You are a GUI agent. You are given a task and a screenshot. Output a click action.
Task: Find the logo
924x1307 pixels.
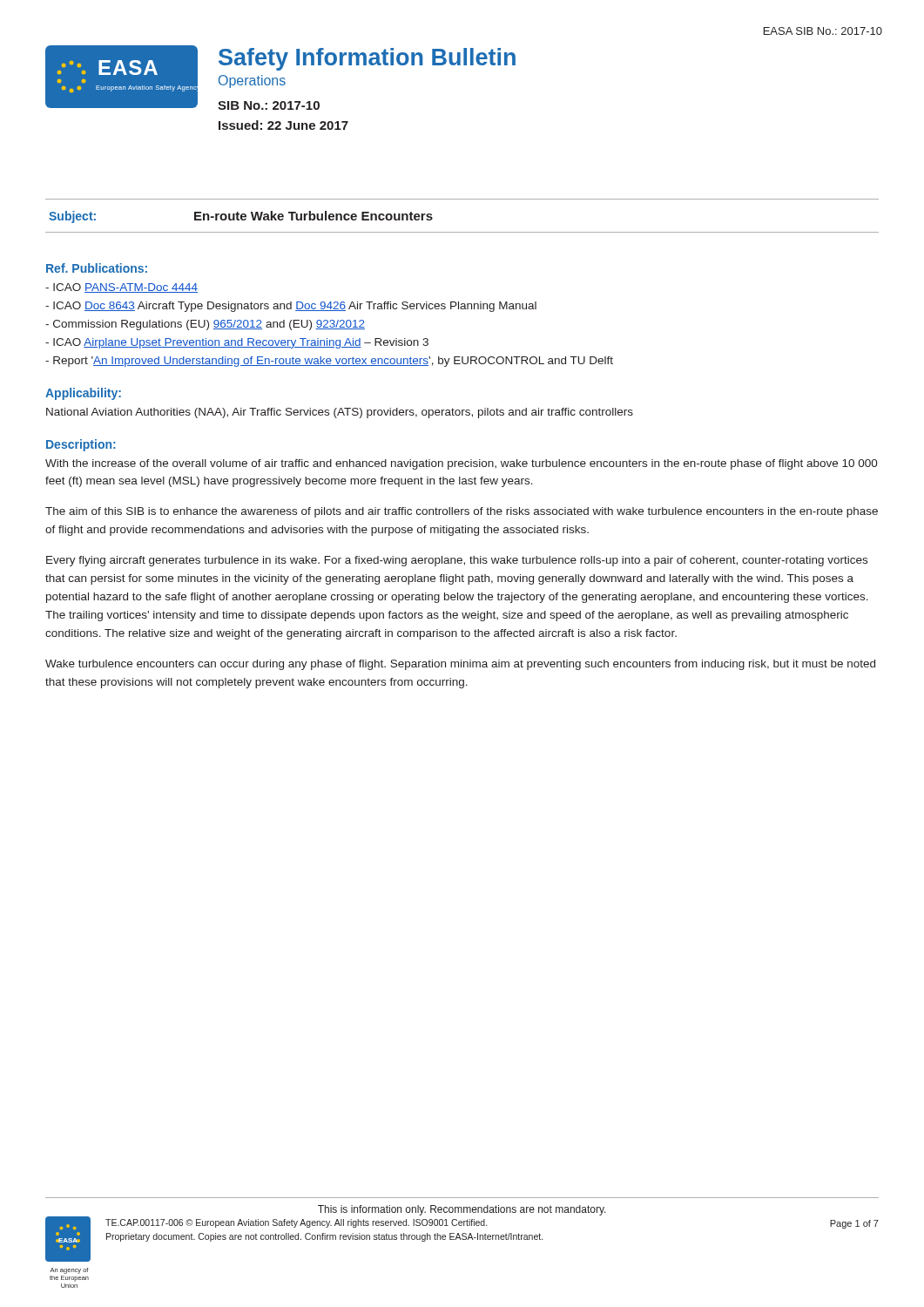pos(121,78)
